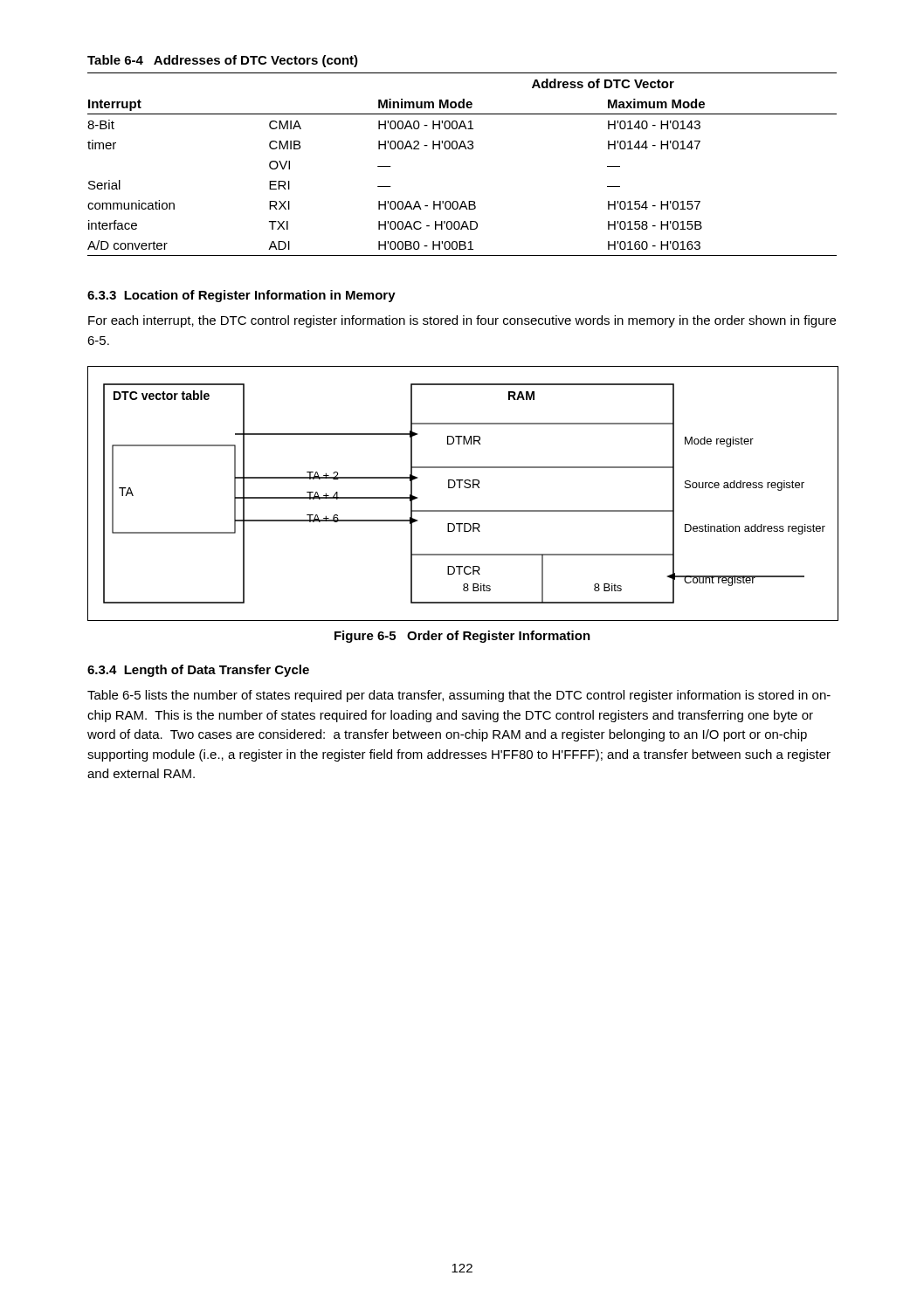The height and width of the screenshot is (1310, 924).
Task: Where is the caption that starts "Figure 6-5 Order of"?
Action: coord(462,635)
